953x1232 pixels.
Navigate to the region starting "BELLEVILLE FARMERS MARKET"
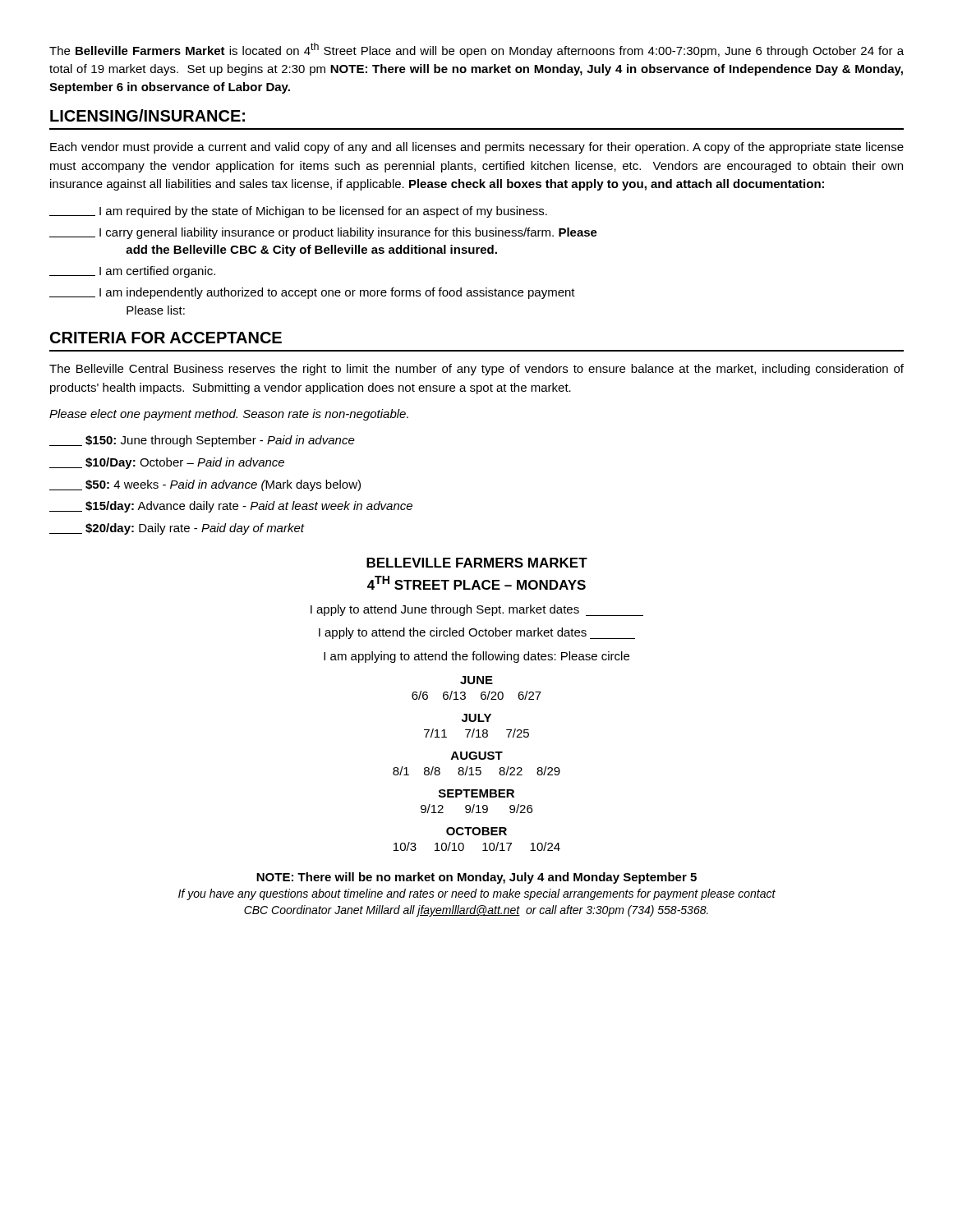476,563
